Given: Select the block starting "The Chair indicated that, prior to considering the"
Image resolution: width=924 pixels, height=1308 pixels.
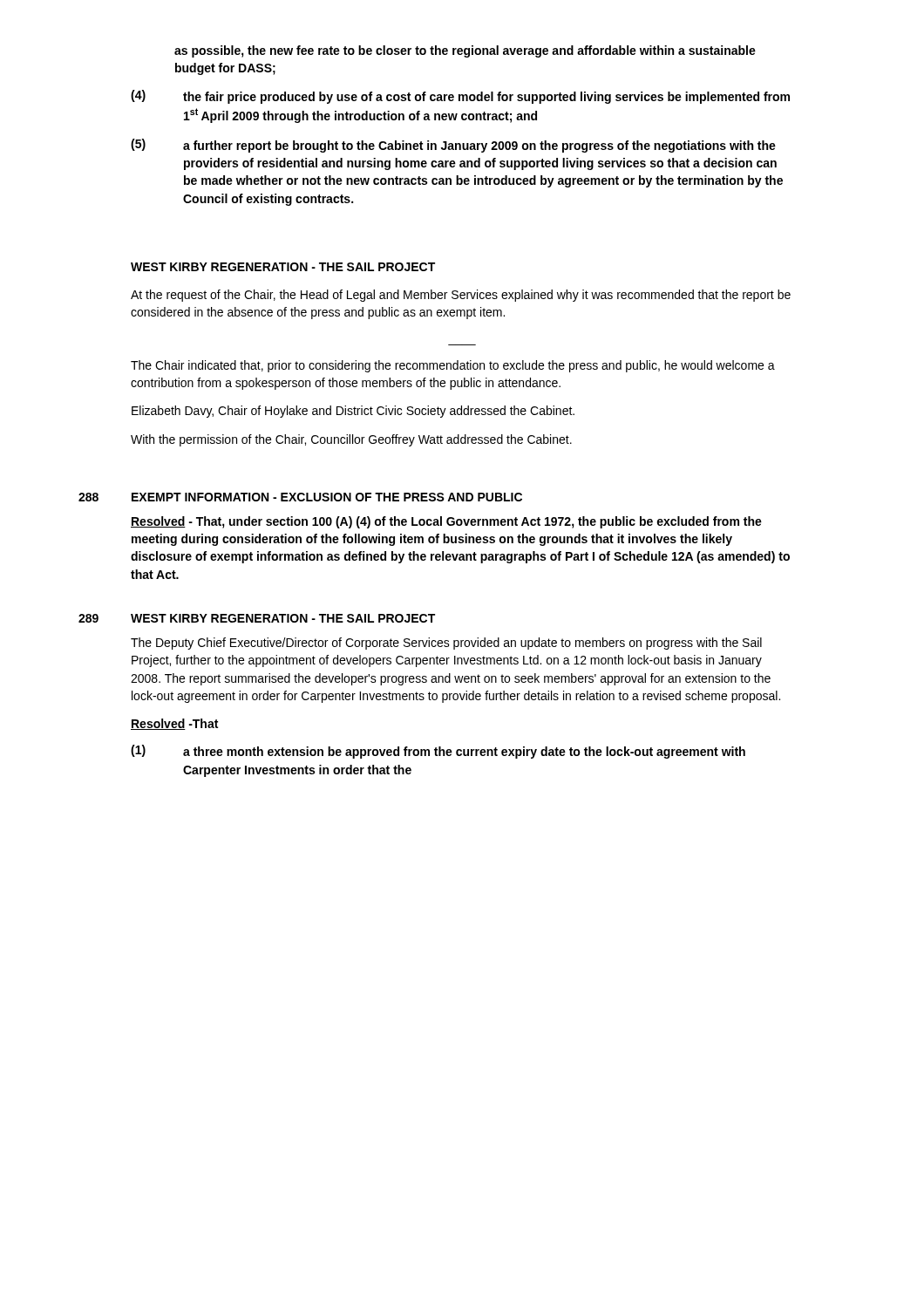Looking at the screenshot, I should pos(453,374).
